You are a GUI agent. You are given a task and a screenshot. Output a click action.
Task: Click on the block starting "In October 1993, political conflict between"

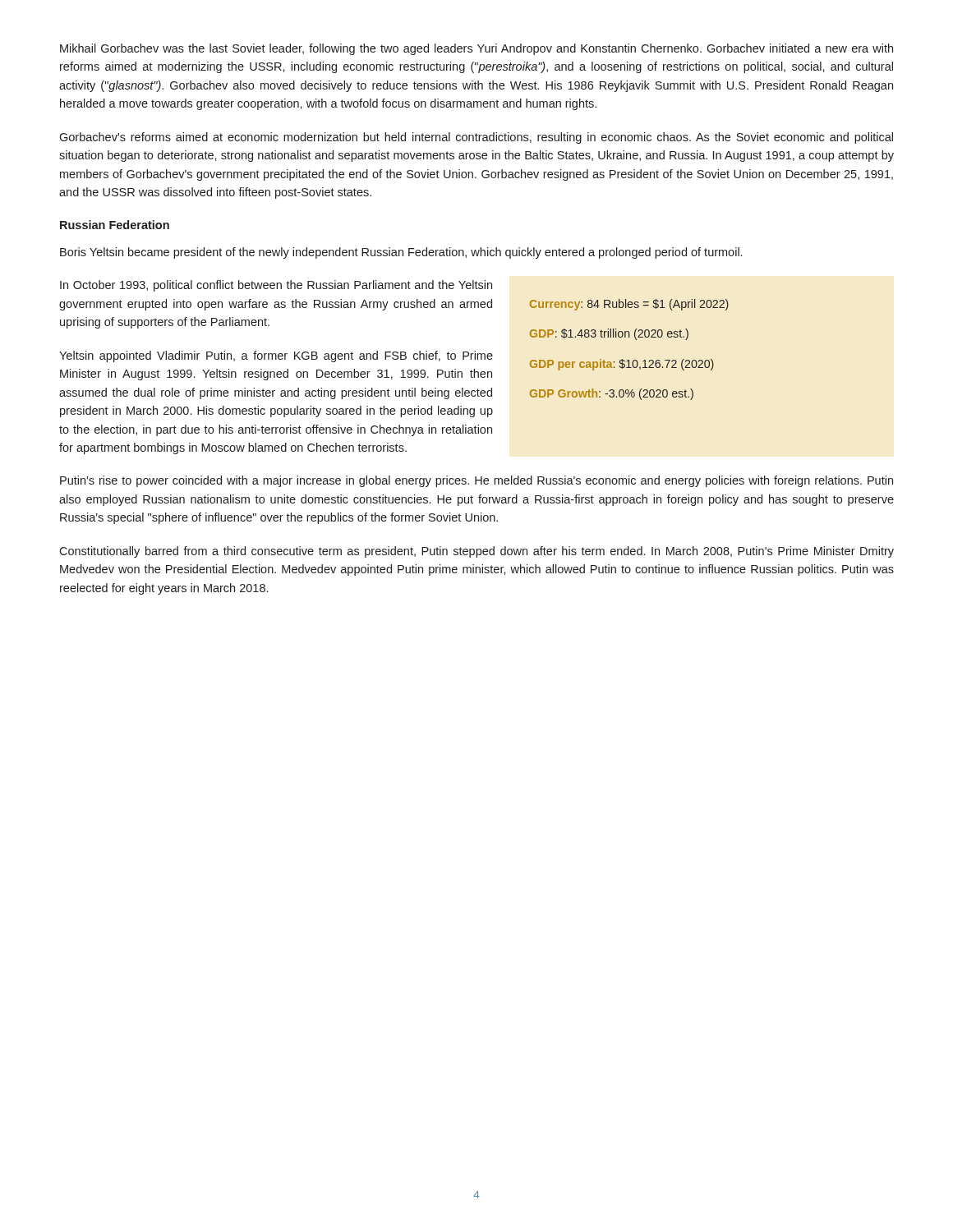coord(276,304)
